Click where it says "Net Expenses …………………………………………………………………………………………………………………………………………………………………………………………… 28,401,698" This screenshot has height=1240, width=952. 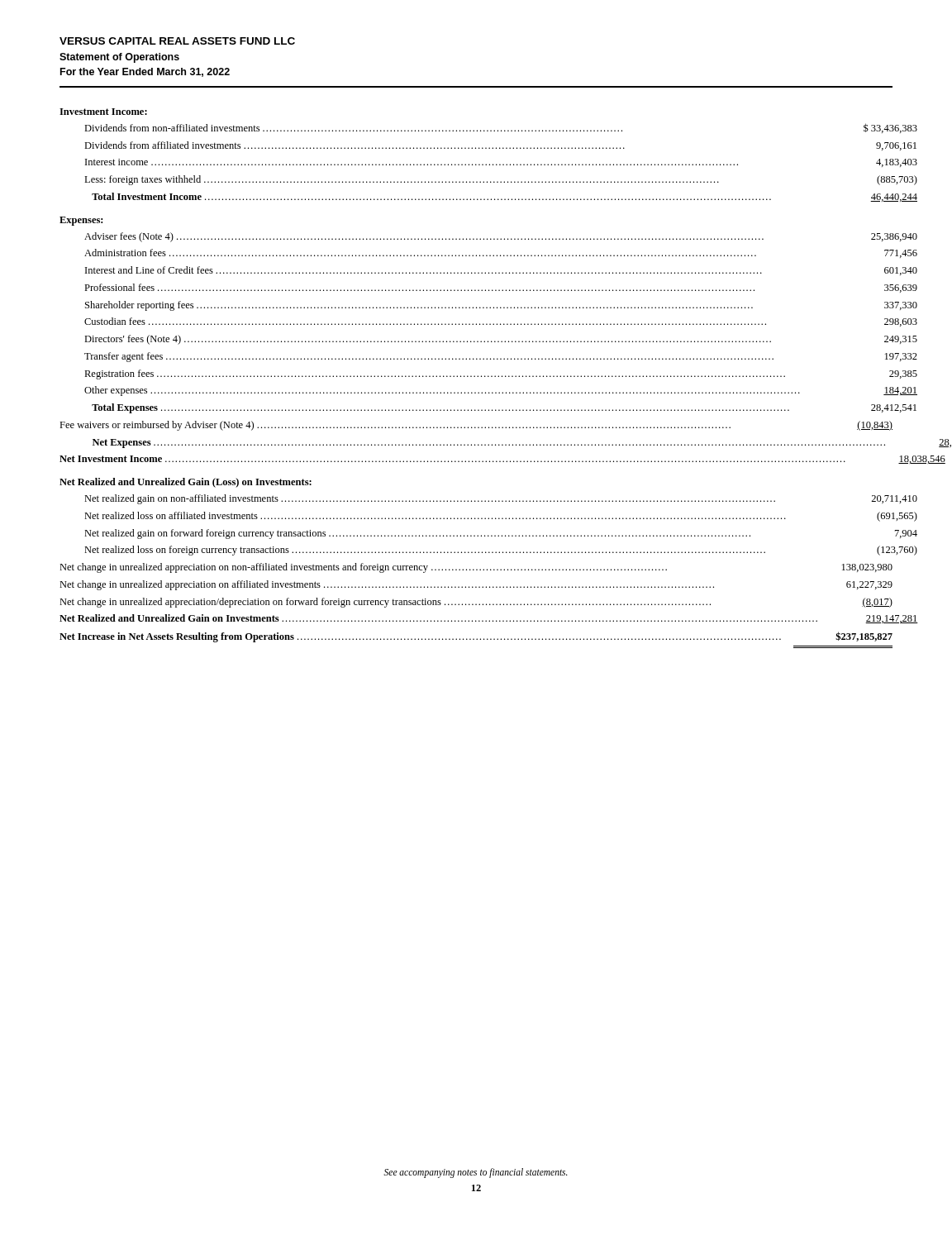[x=501, y=442]
